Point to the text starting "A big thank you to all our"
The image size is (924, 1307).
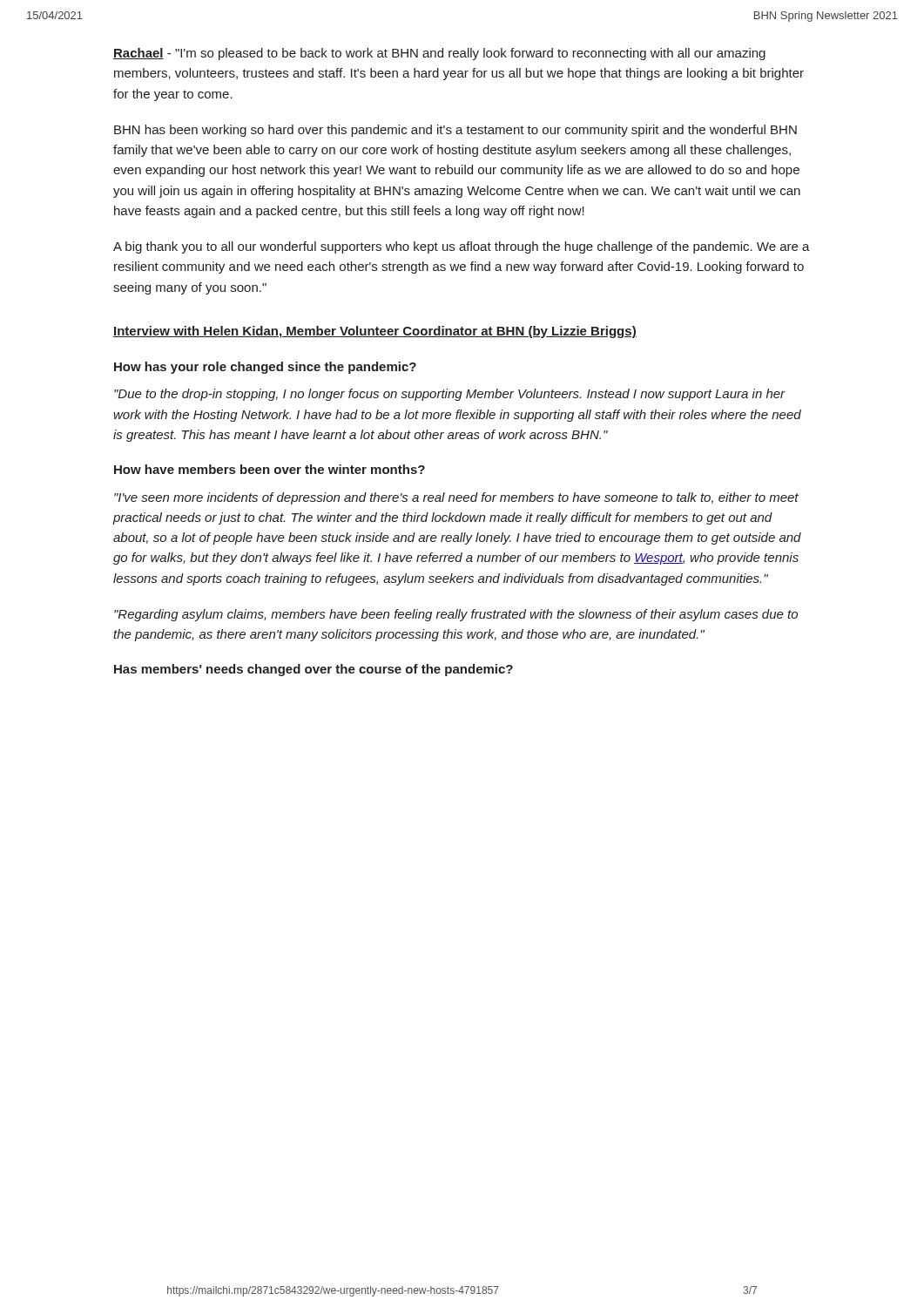pyautogui.click(x=462, y=267)
